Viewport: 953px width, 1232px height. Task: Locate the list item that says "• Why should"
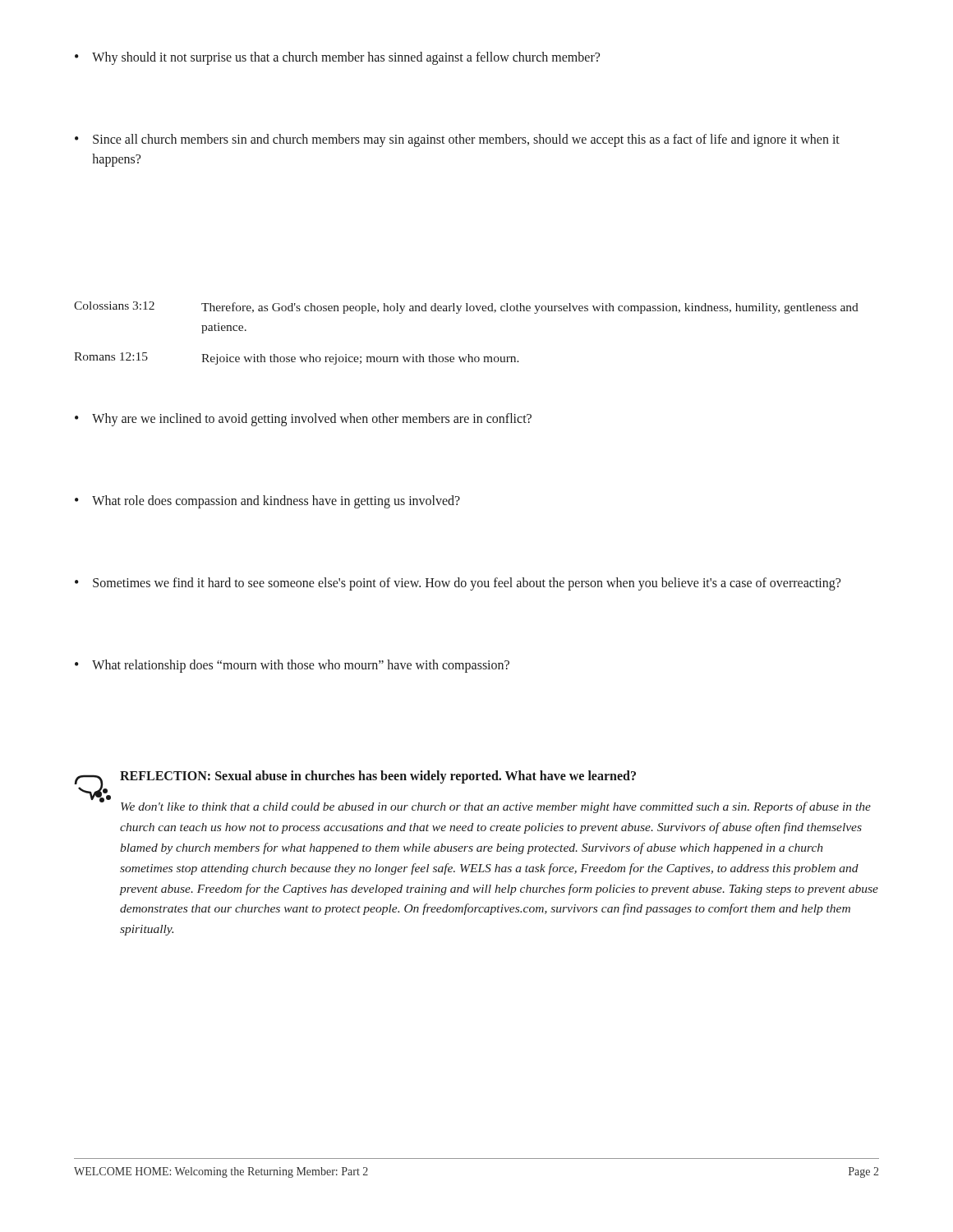337,58
